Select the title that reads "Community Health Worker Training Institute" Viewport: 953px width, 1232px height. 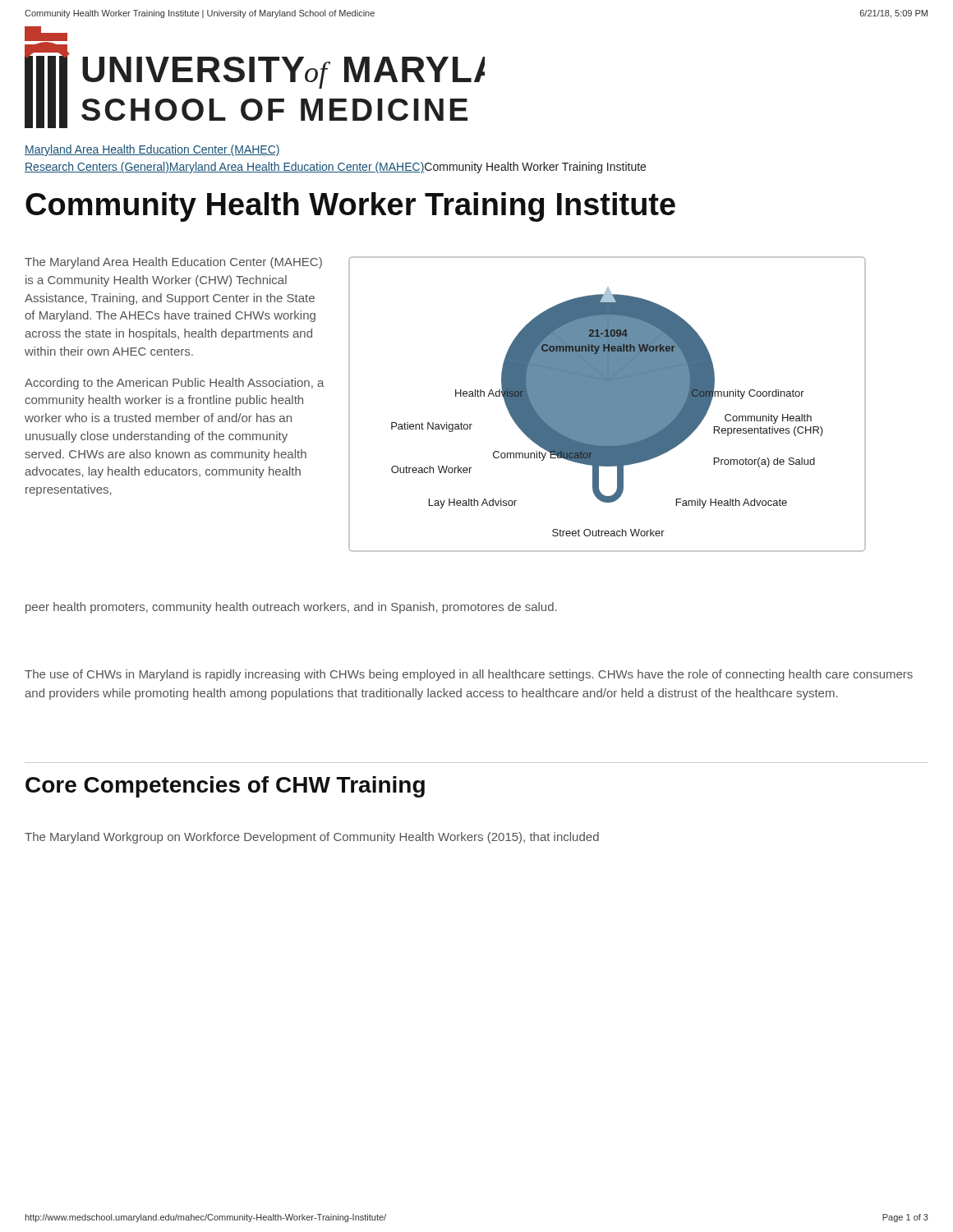tap(476, 205)
